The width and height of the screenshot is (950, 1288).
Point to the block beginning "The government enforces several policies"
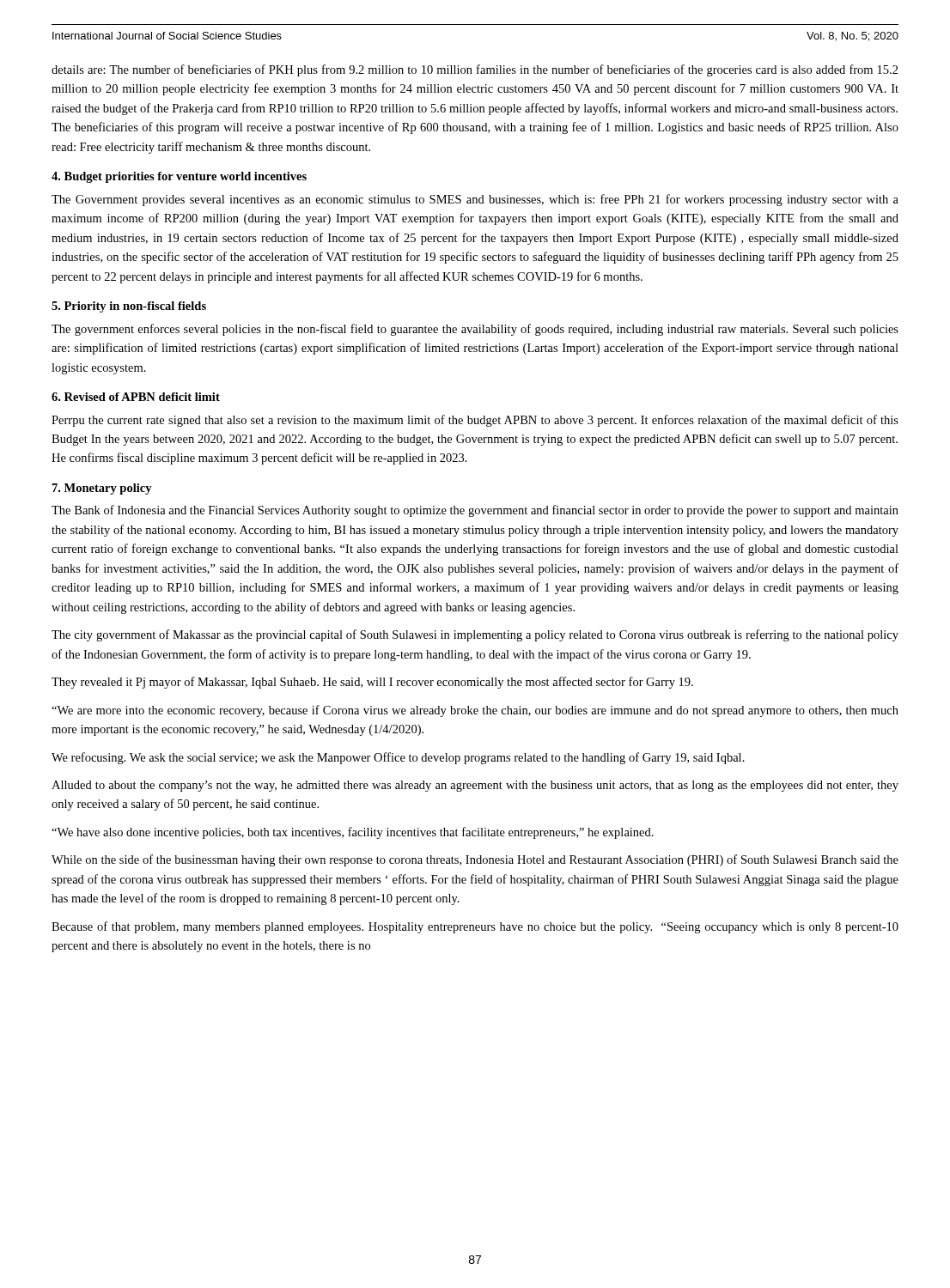(x=475, y=348)
